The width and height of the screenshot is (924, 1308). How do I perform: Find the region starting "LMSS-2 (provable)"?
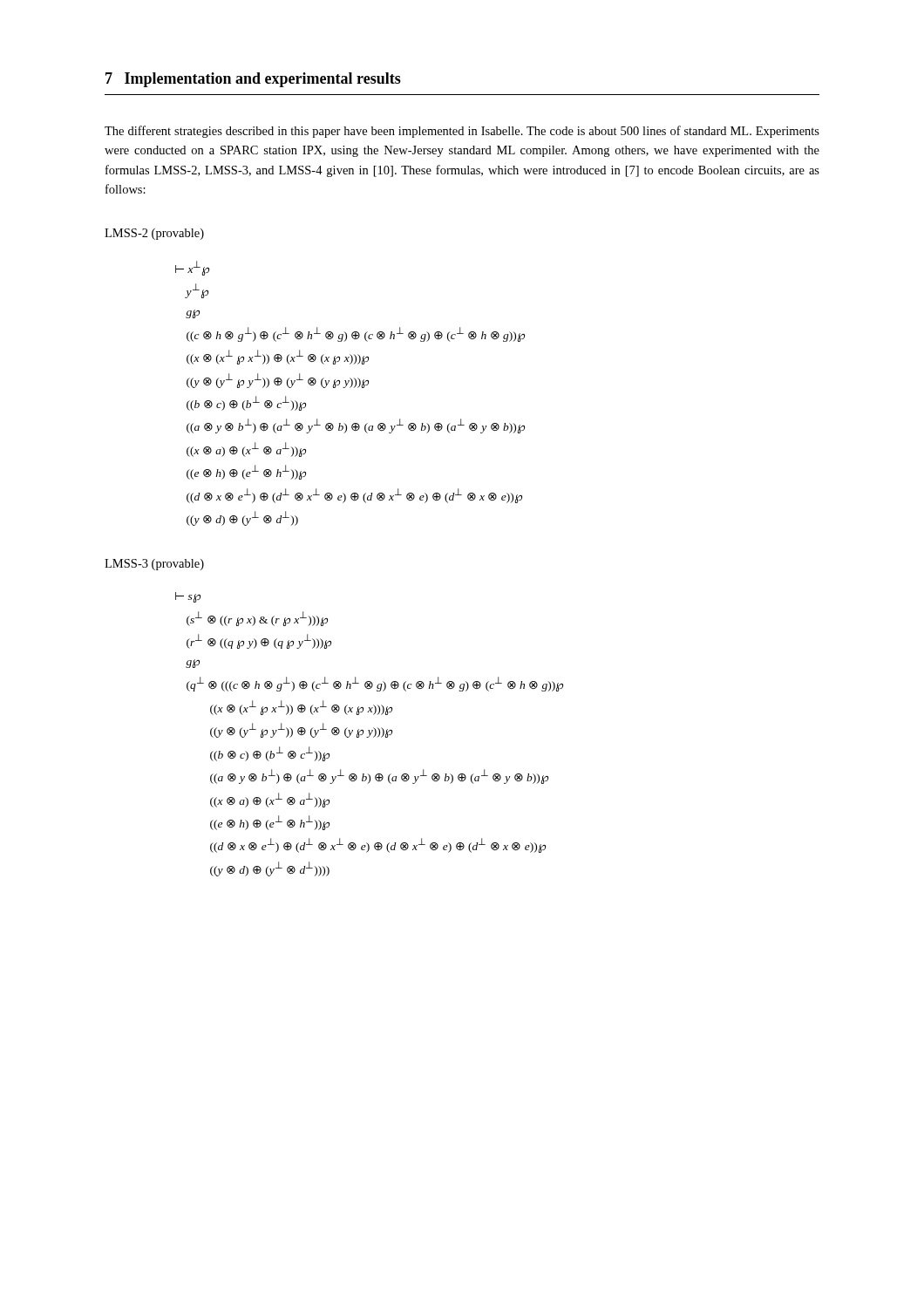154,233
